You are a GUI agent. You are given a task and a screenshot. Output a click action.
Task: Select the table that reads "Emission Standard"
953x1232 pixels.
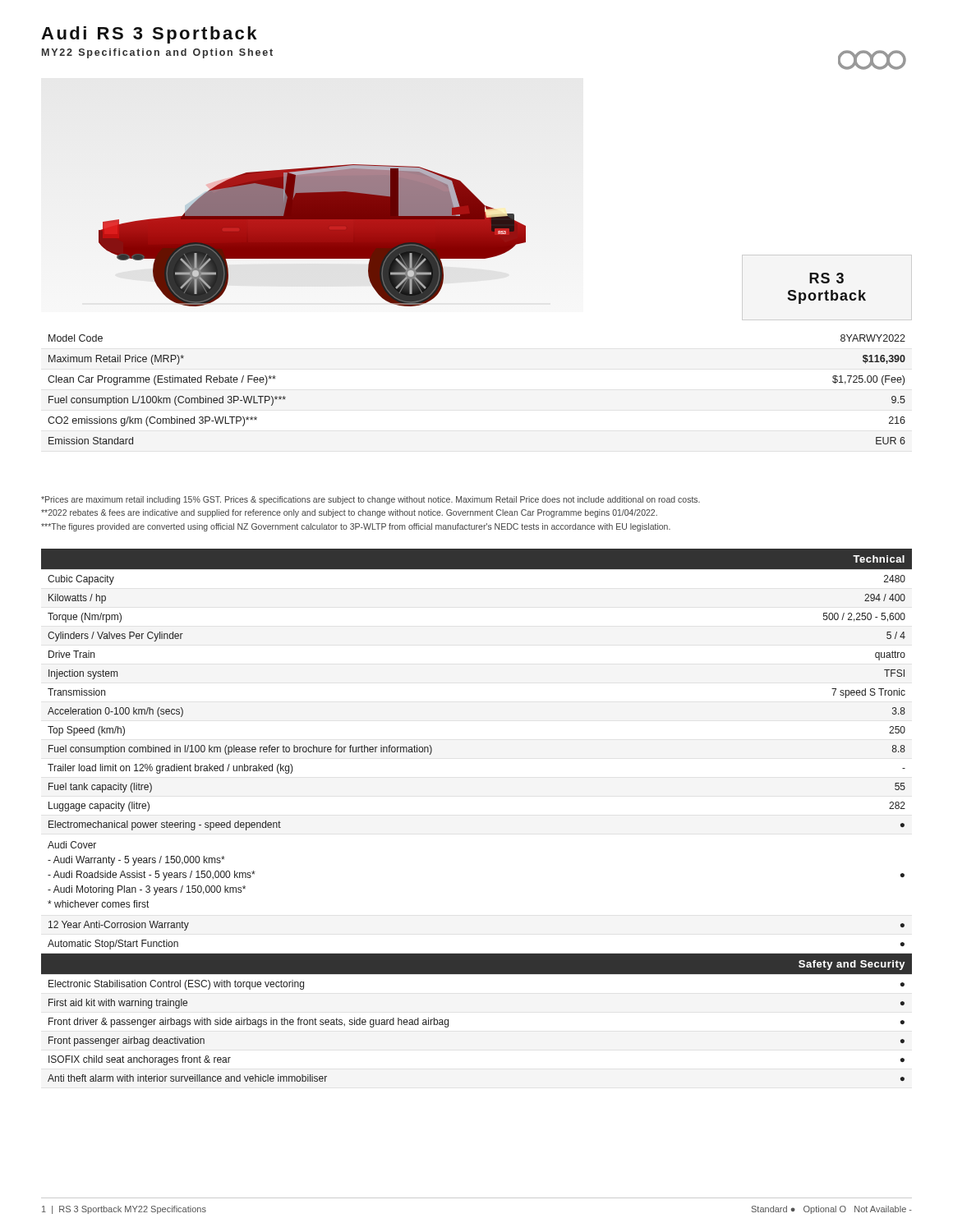coord(476,390)
